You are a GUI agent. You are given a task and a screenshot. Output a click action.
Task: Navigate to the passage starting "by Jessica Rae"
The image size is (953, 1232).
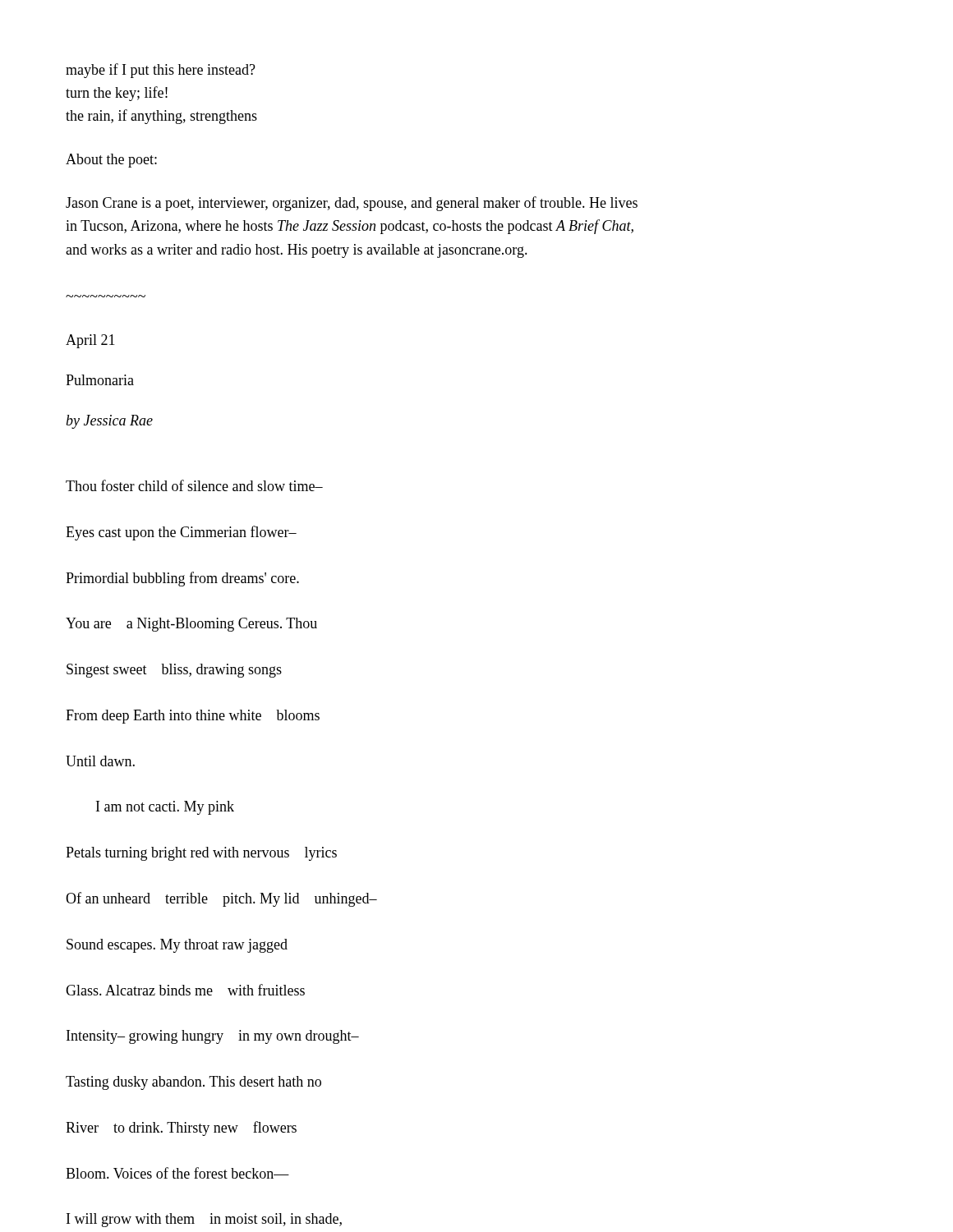[x=109, y=421]
